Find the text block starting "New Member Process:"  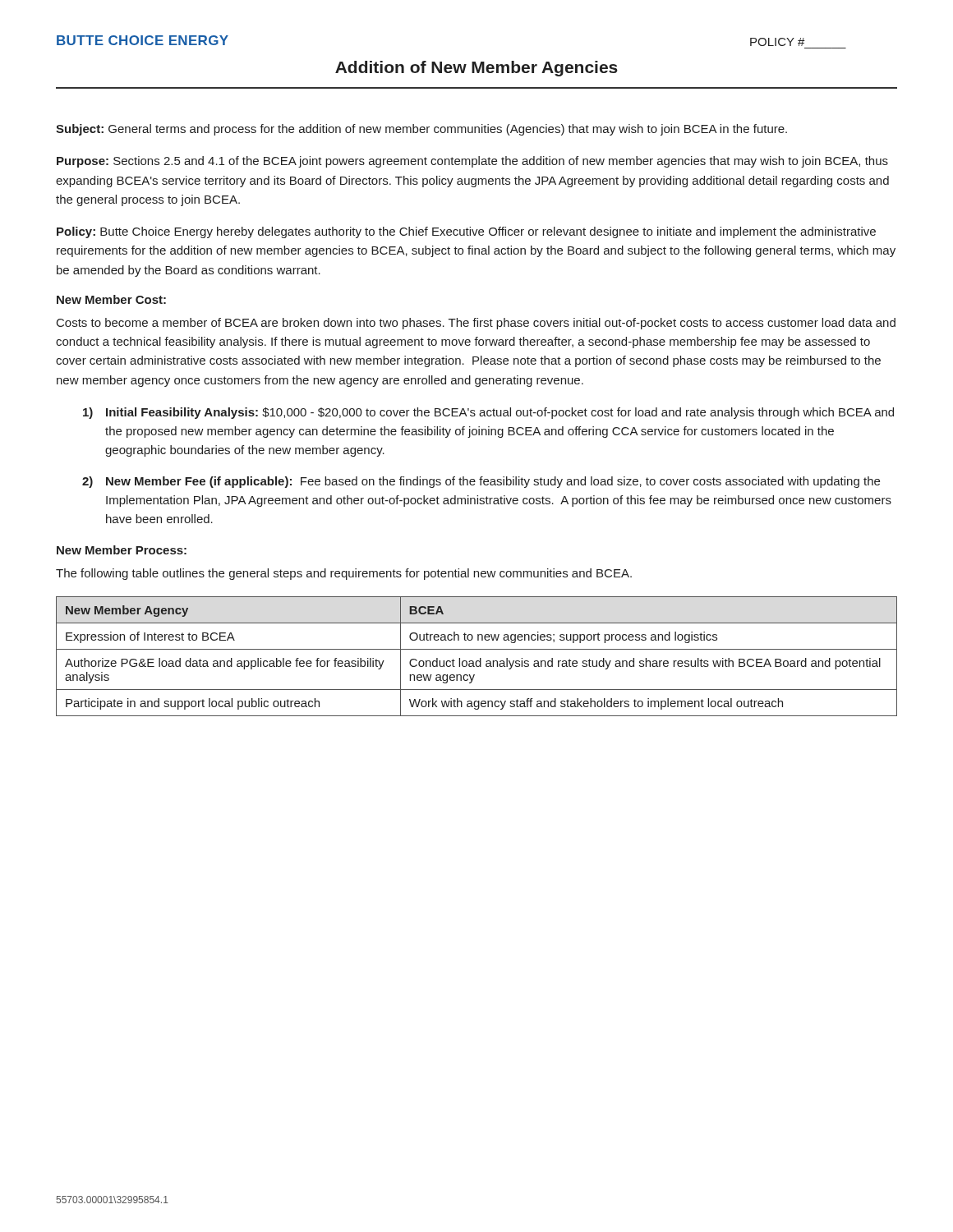click(122, 550)
